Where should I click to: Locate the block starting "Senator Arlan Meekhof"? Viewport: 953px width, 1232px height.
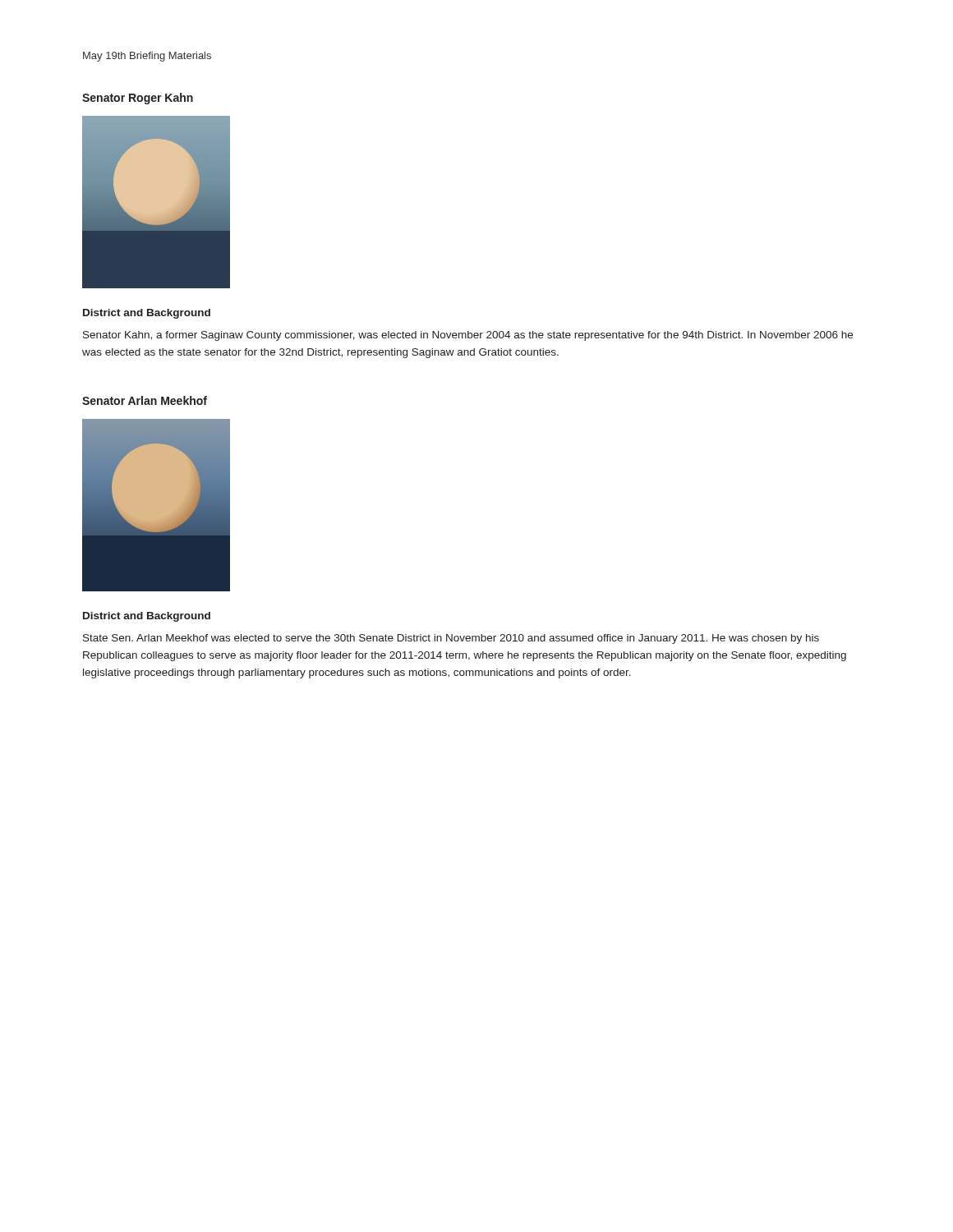pyautogui.click(x=145, y=401)
